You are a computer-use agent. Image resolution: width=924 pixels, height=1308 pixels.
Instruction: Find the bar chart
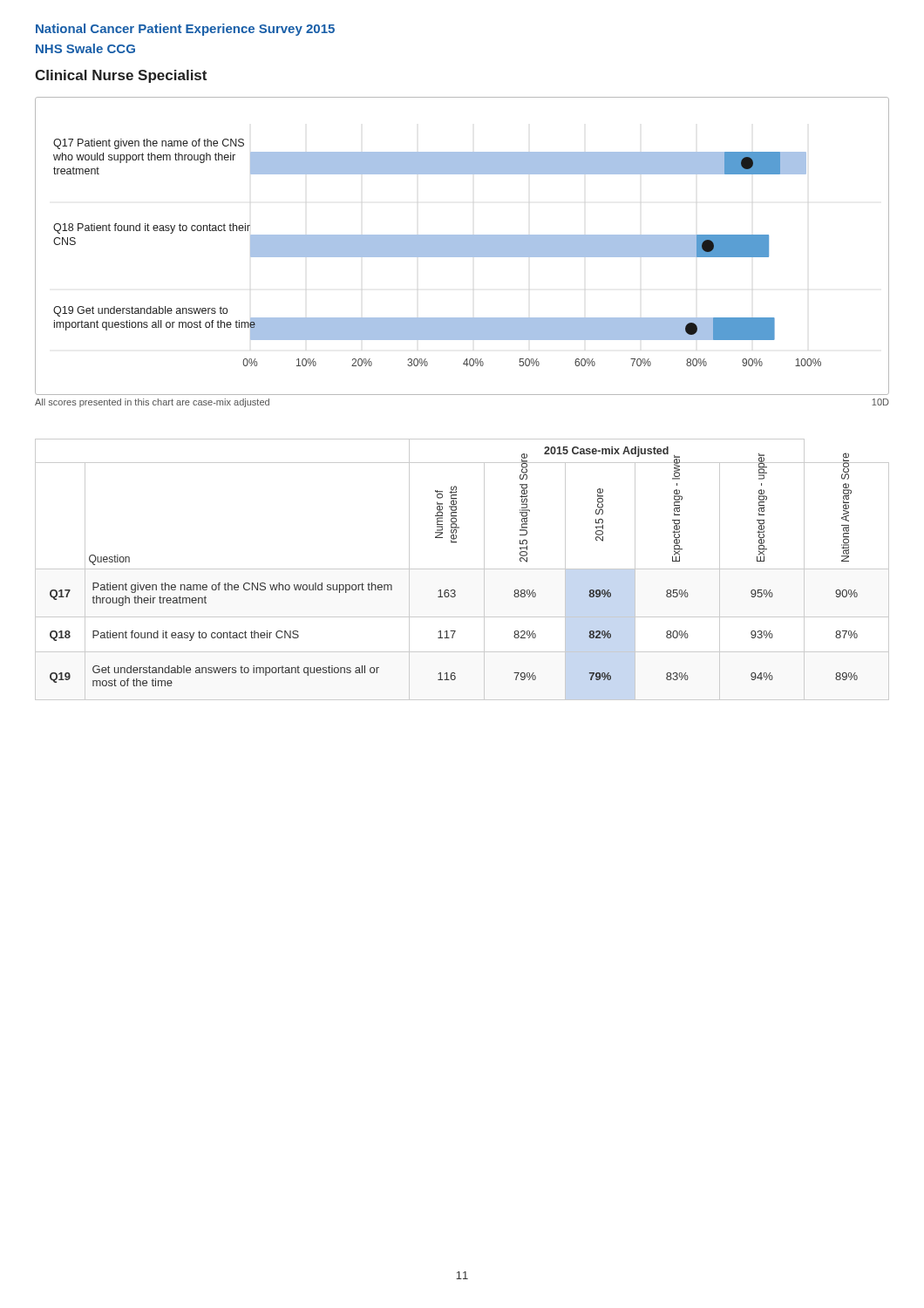462,246
